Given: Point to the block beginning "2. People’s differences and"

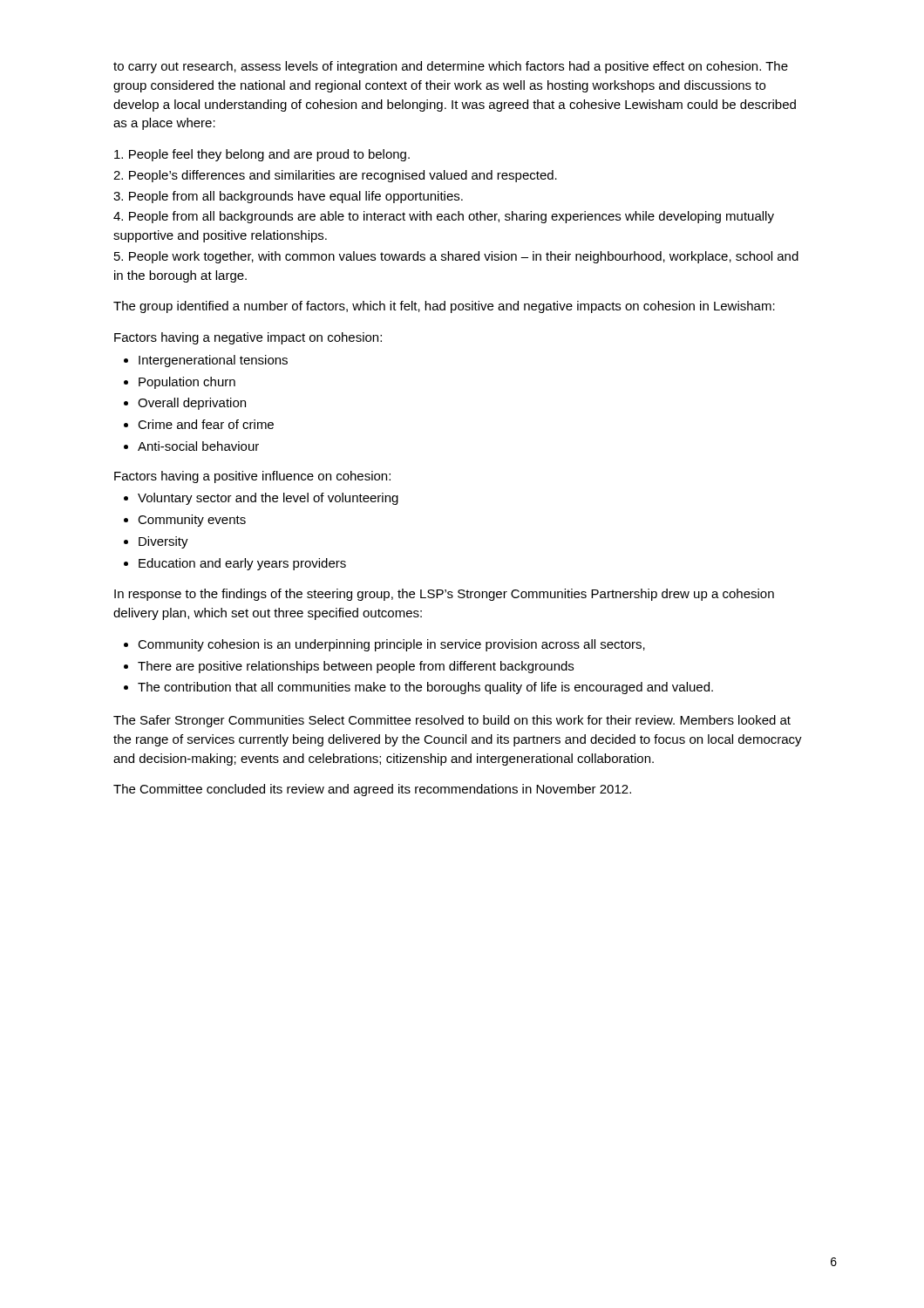Looking at the screenshot, I should point(336,175).
